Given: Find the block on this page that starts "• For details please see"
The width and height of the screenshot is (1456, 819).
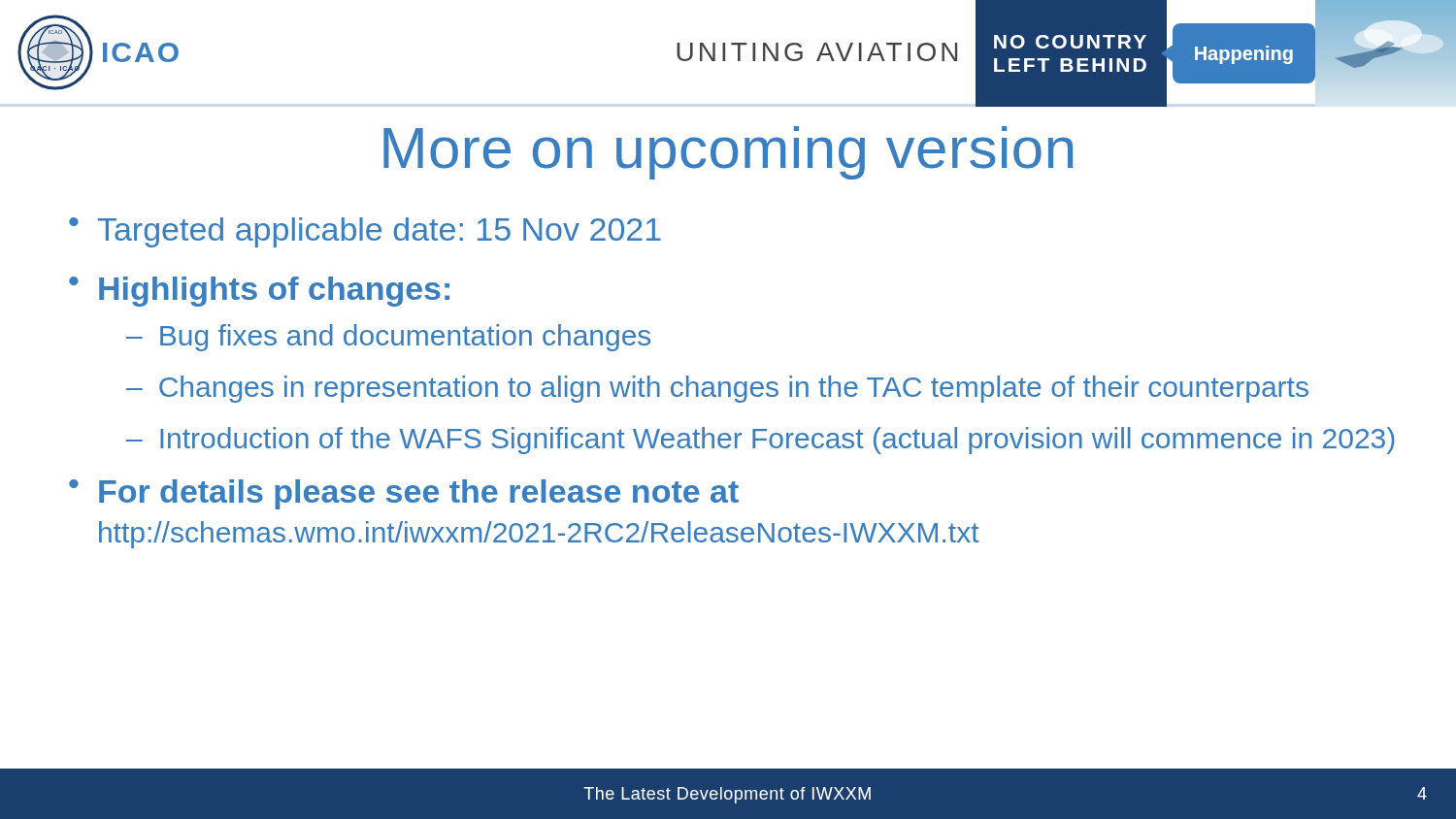Looking at the screenshot, I should (524, 510).
